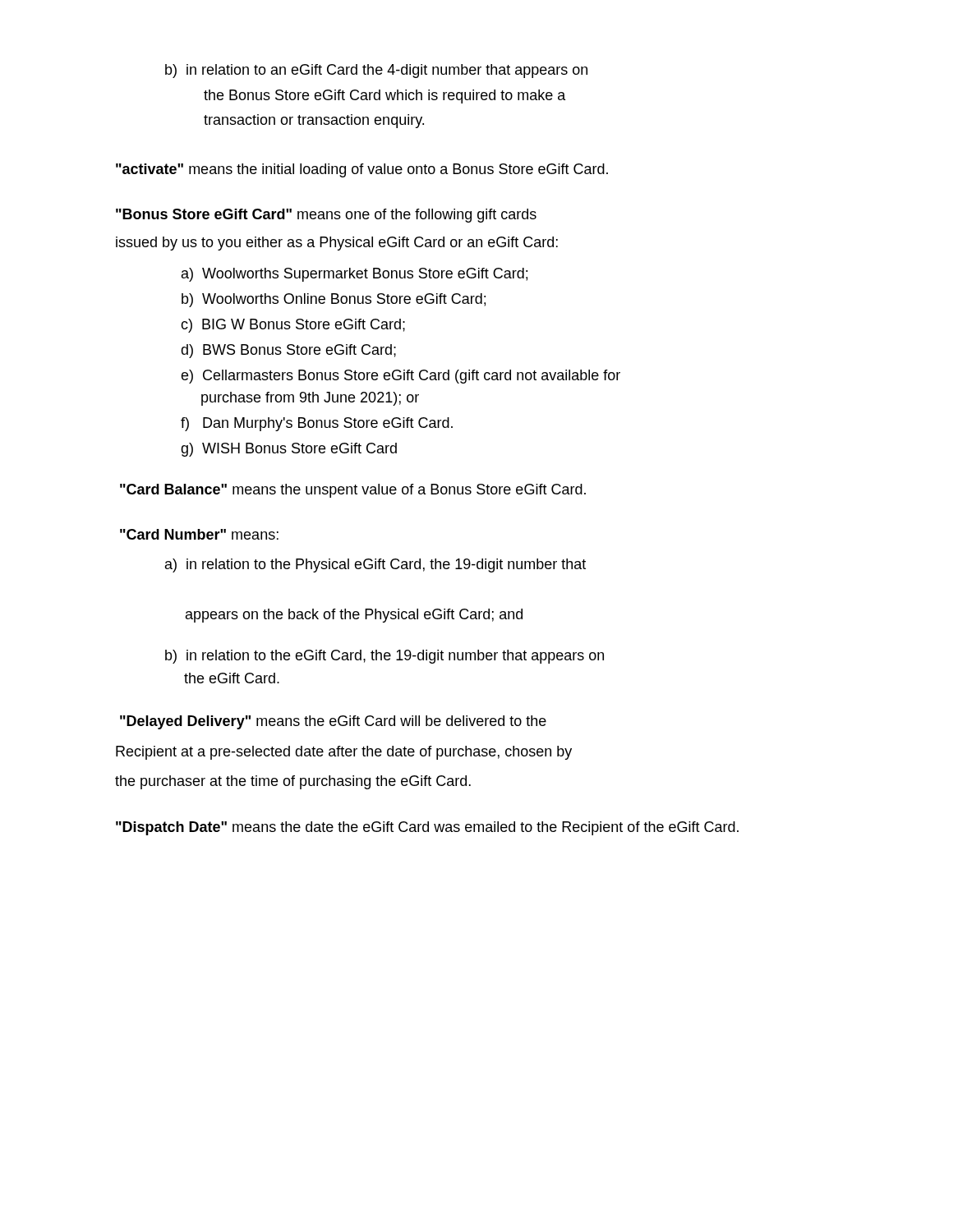This screenshot has width=953, height=1232.
Task: Click on the text block starting "d) BWS Bonus Store eGift Card;"
Action: coord(289,350)
